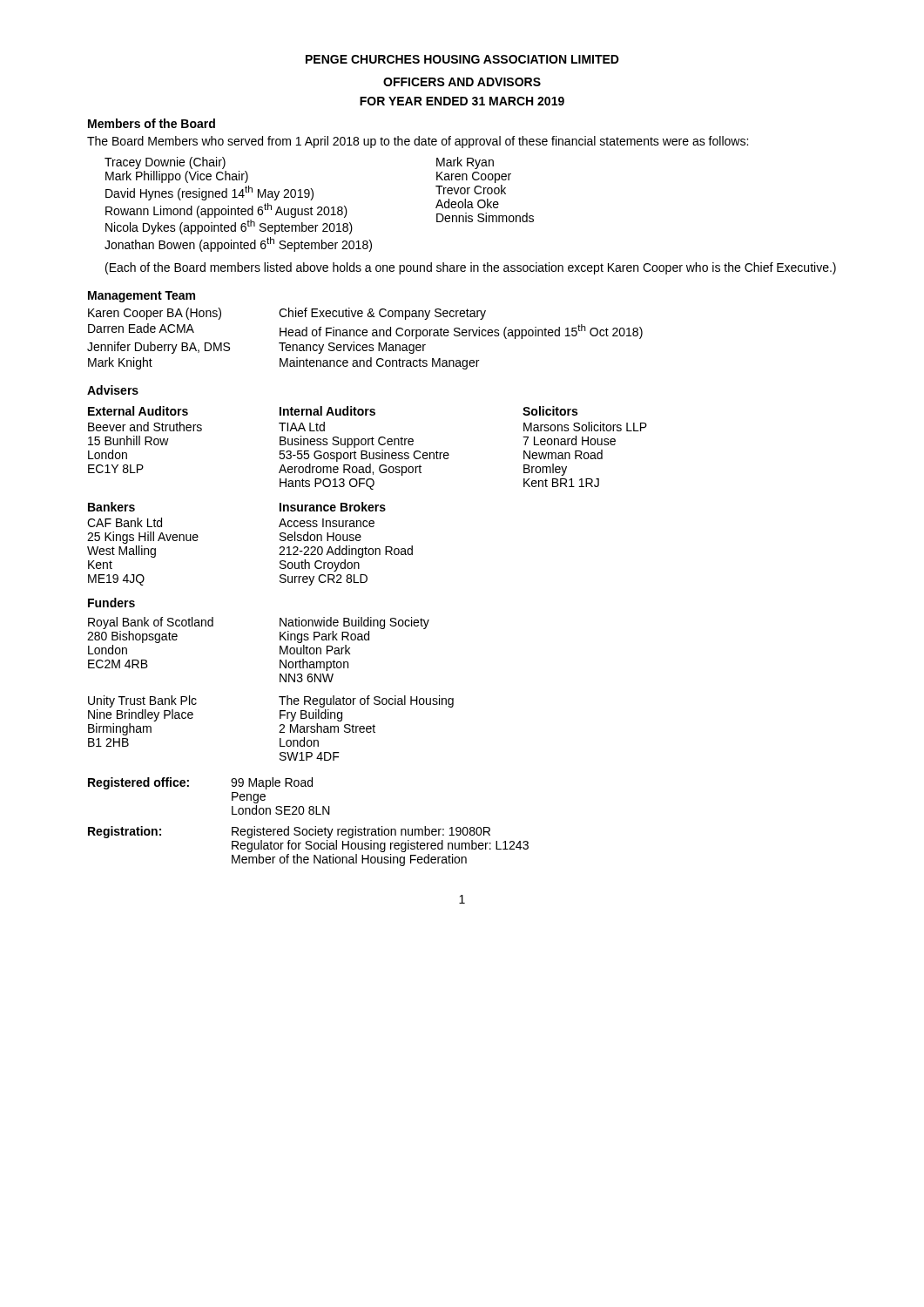Point to the region starting "The Regulator of Social Housing Fry"
924x1307 pixels.
coord(366,729)
